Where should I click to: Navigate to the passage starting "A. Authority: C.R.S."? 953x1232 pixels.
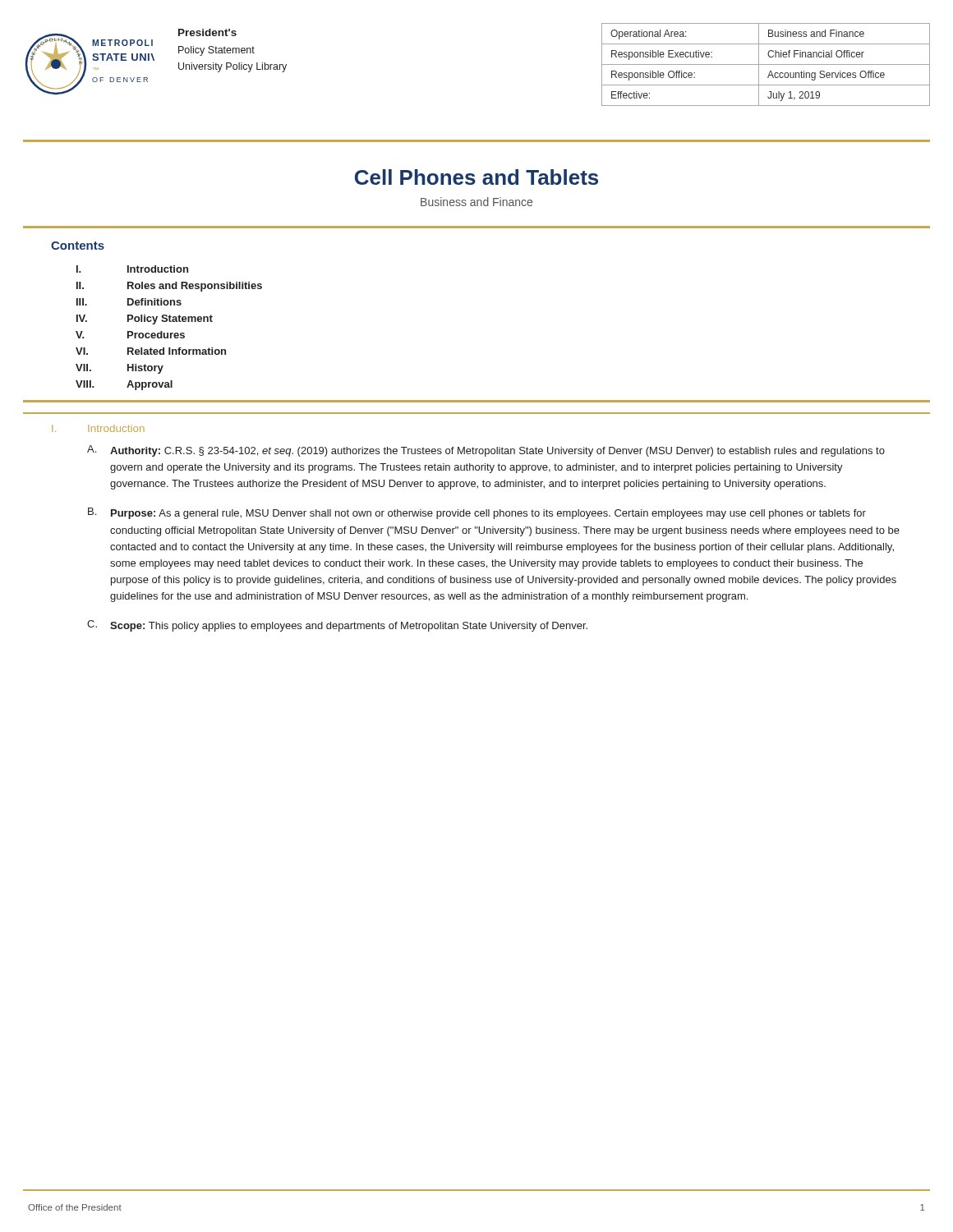[x=495, y=539]
